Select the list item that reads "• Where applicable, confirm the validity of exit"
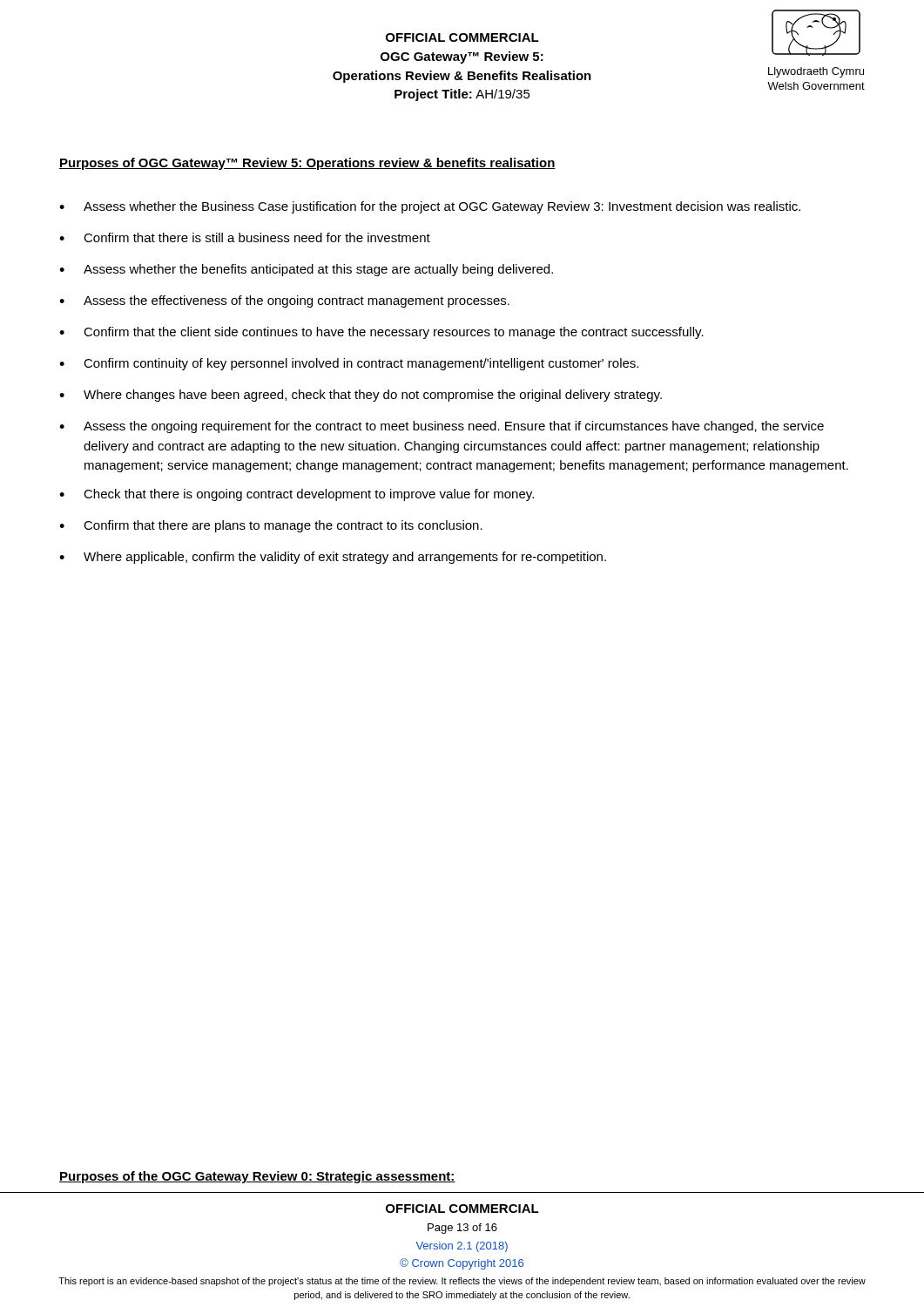 tap(462, 558)
